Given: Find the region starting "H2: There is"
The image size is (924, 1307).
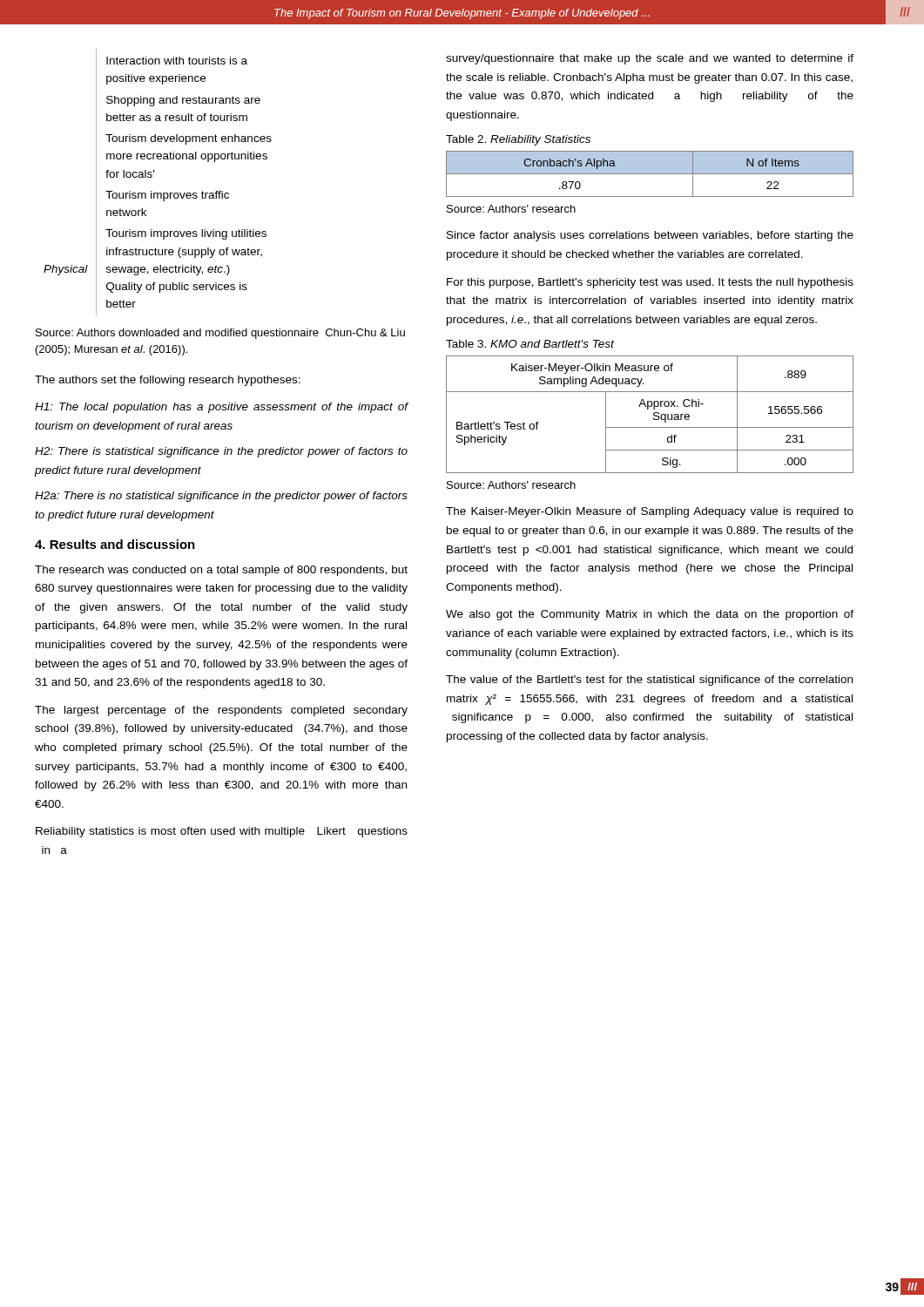Looking at the screenshot, I should coord(221,461).
